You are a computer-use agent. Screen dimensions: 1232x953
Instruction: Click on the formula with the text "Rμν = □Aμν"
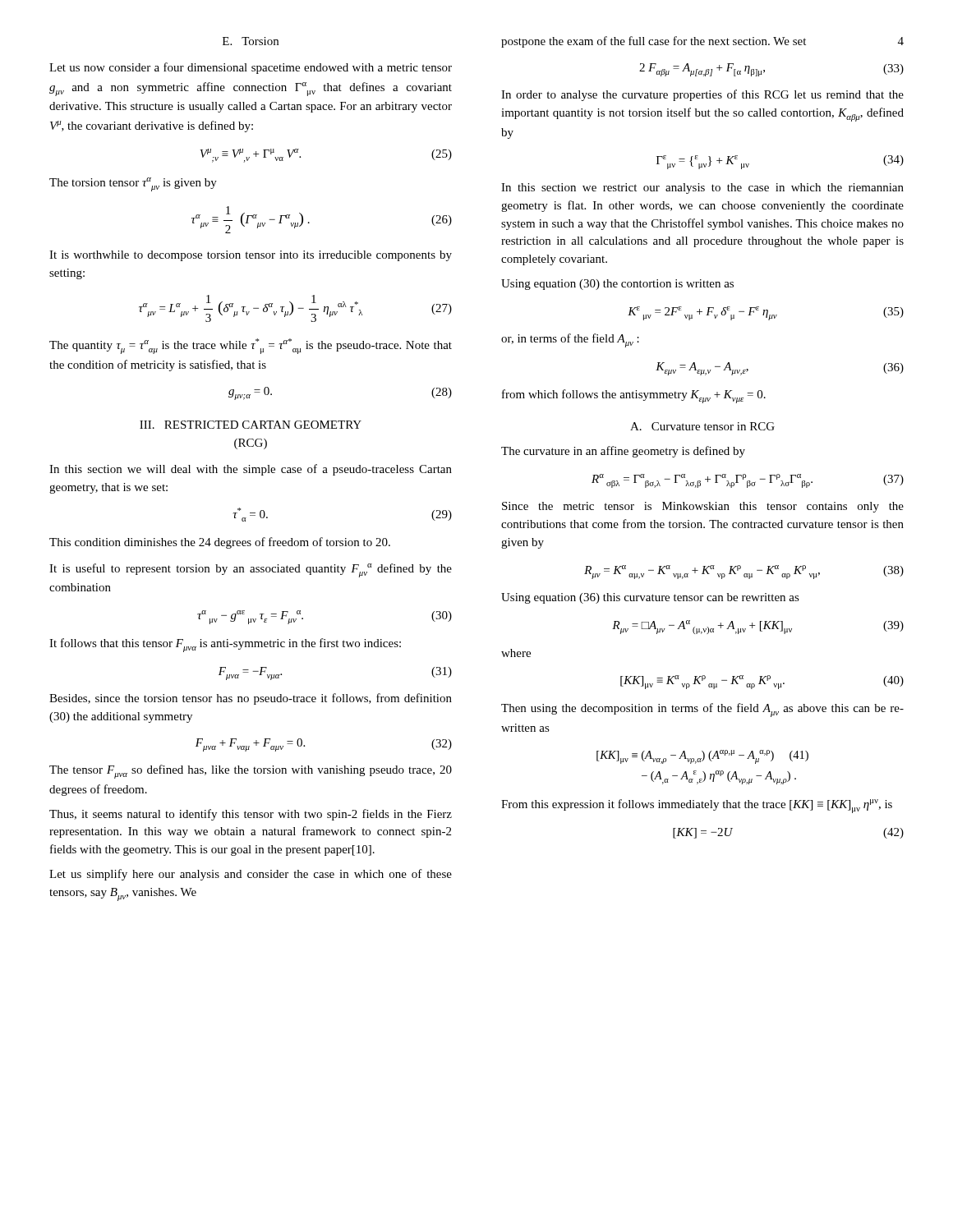(x=702, y=626)
